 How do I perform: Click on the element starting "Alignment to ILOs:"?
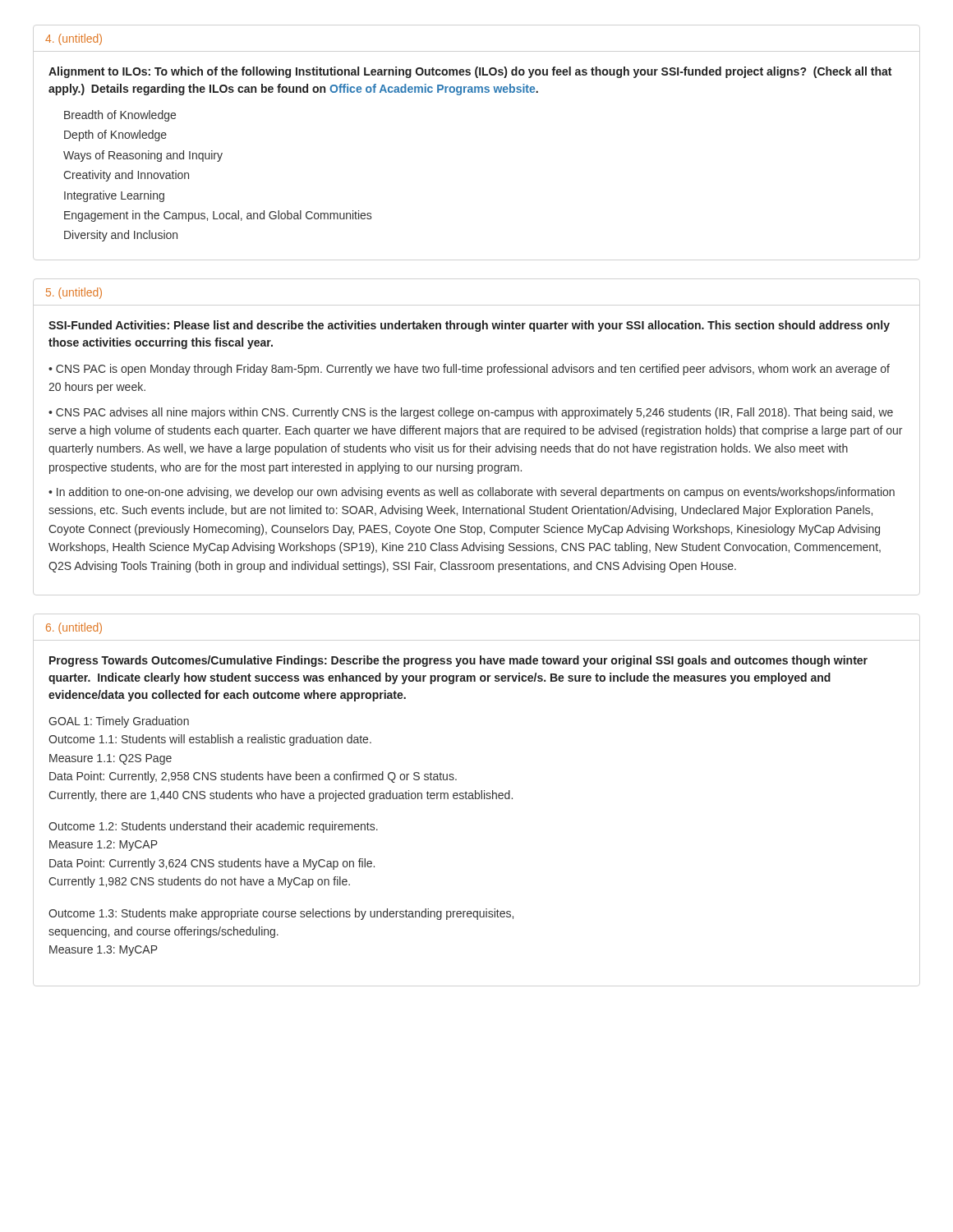(470, 80)
